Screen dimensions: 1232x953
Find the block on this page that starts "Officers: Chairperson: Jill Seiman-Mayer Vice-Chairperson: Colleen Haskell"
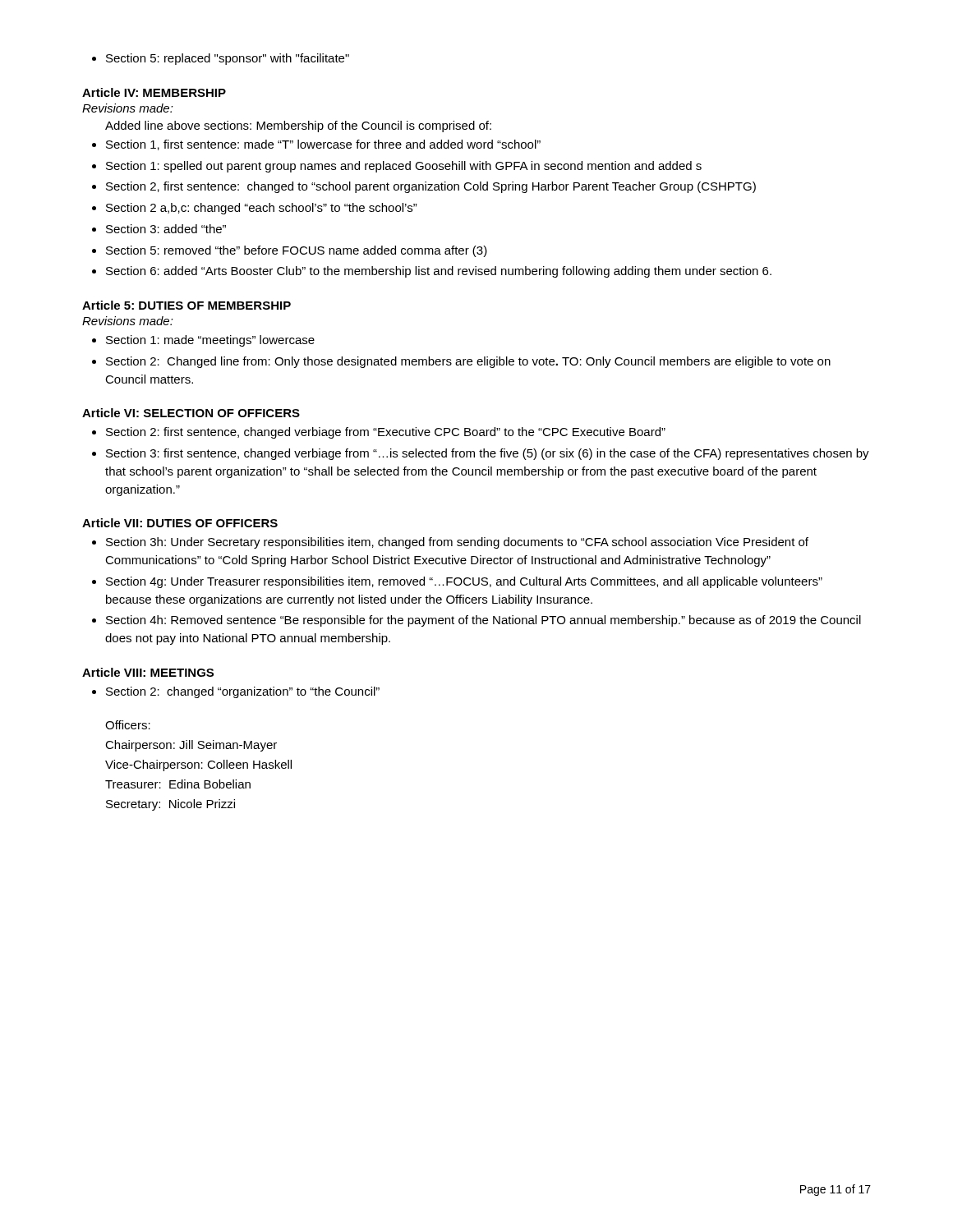[199, 764]
